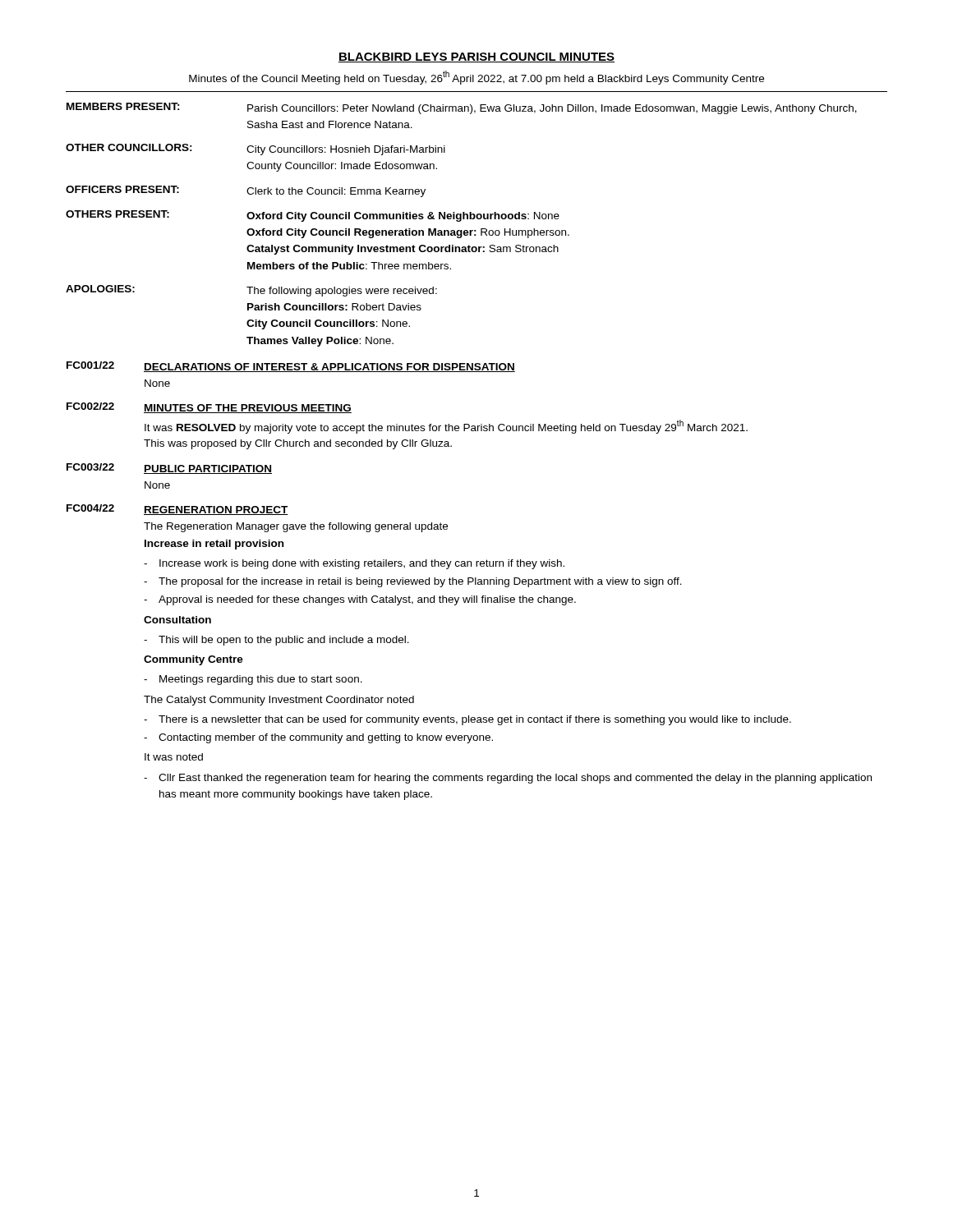Click on the title containing "BLACKBIRD LEYS PARISH COUNCIL MINUTES"

pos(476,56)
